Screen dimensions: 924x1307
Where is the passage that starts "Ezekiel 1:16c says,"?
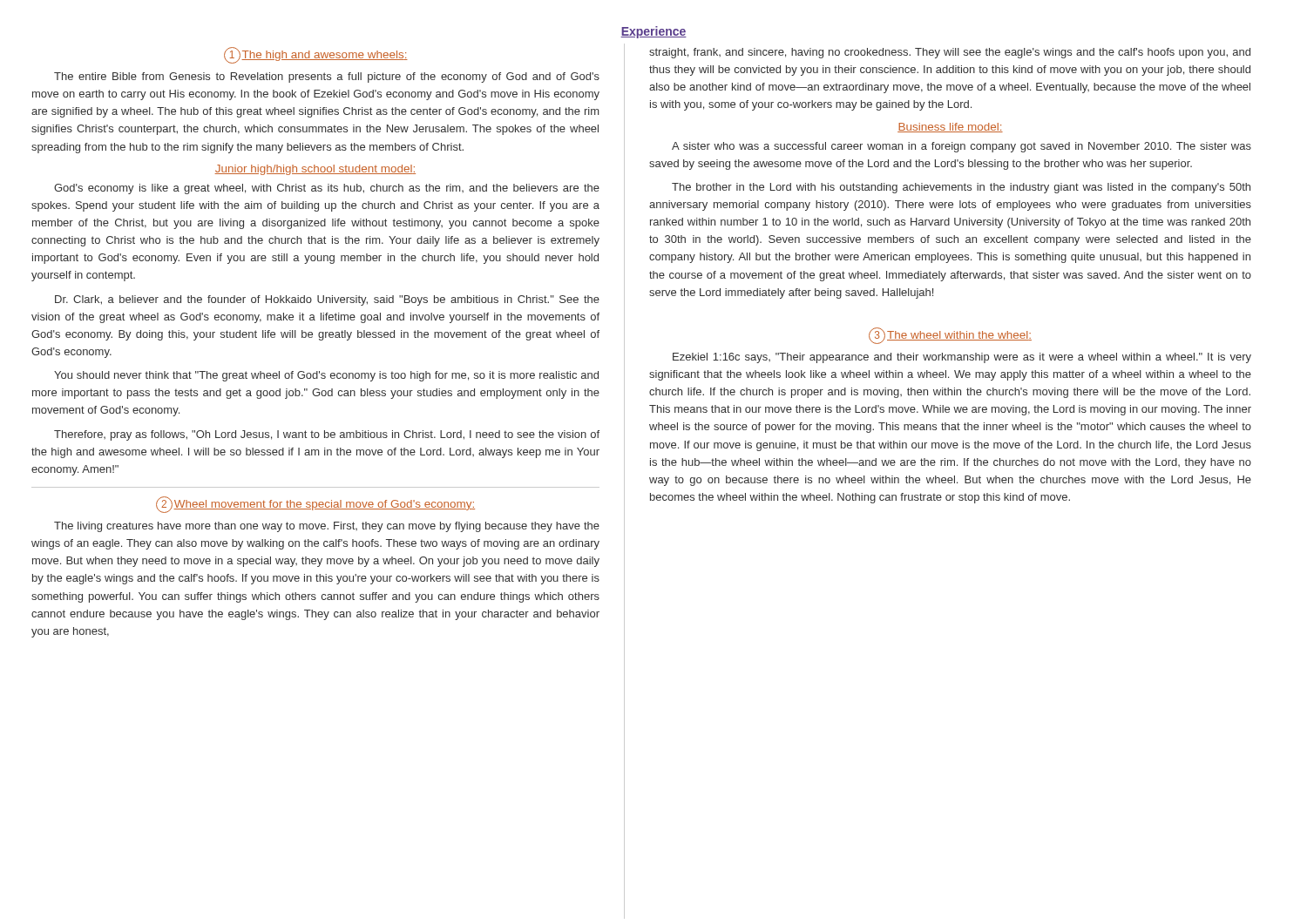(950, 427)
